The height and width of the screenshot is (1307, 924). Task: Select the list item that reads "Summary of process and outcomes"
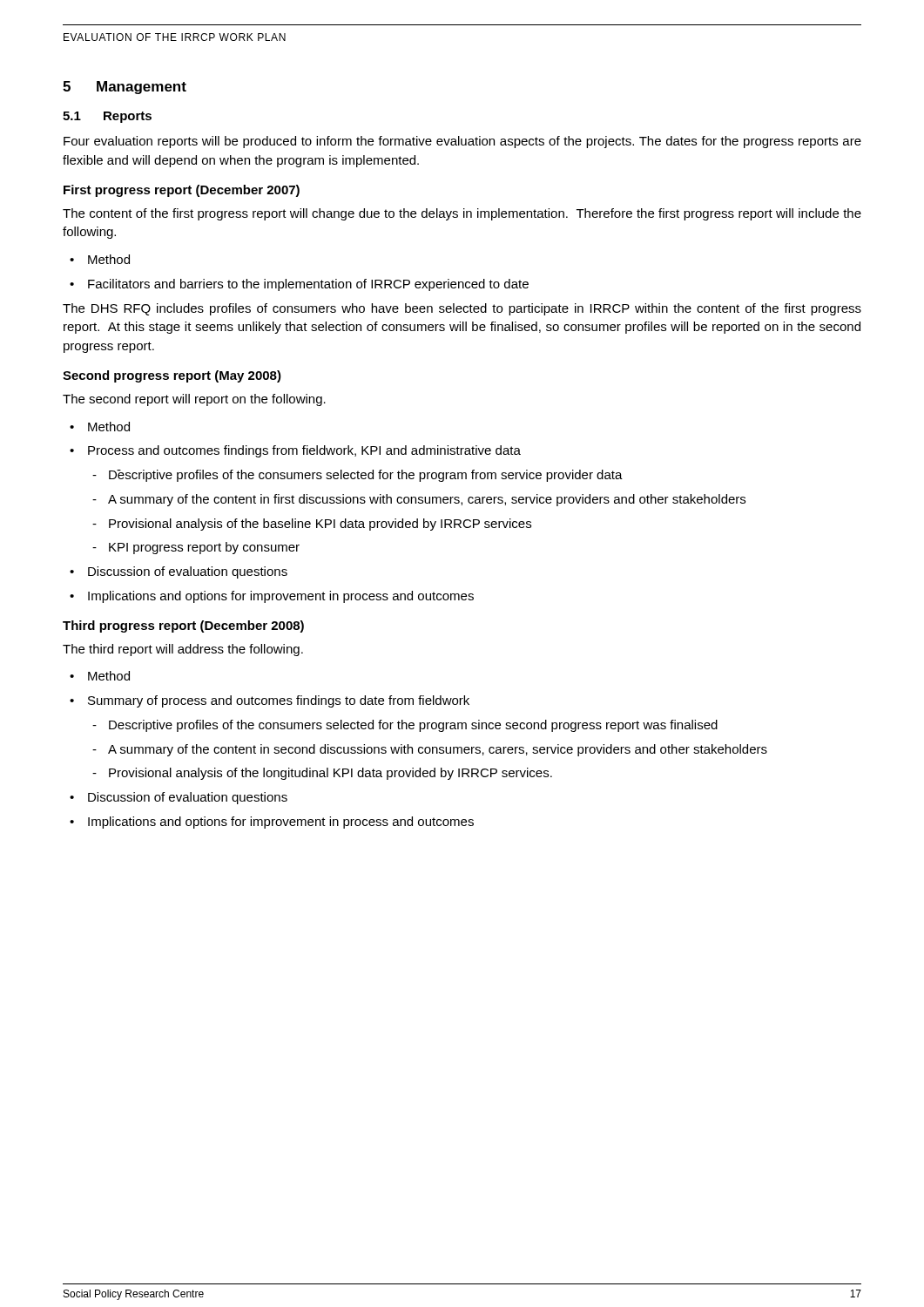pos(278,700)
